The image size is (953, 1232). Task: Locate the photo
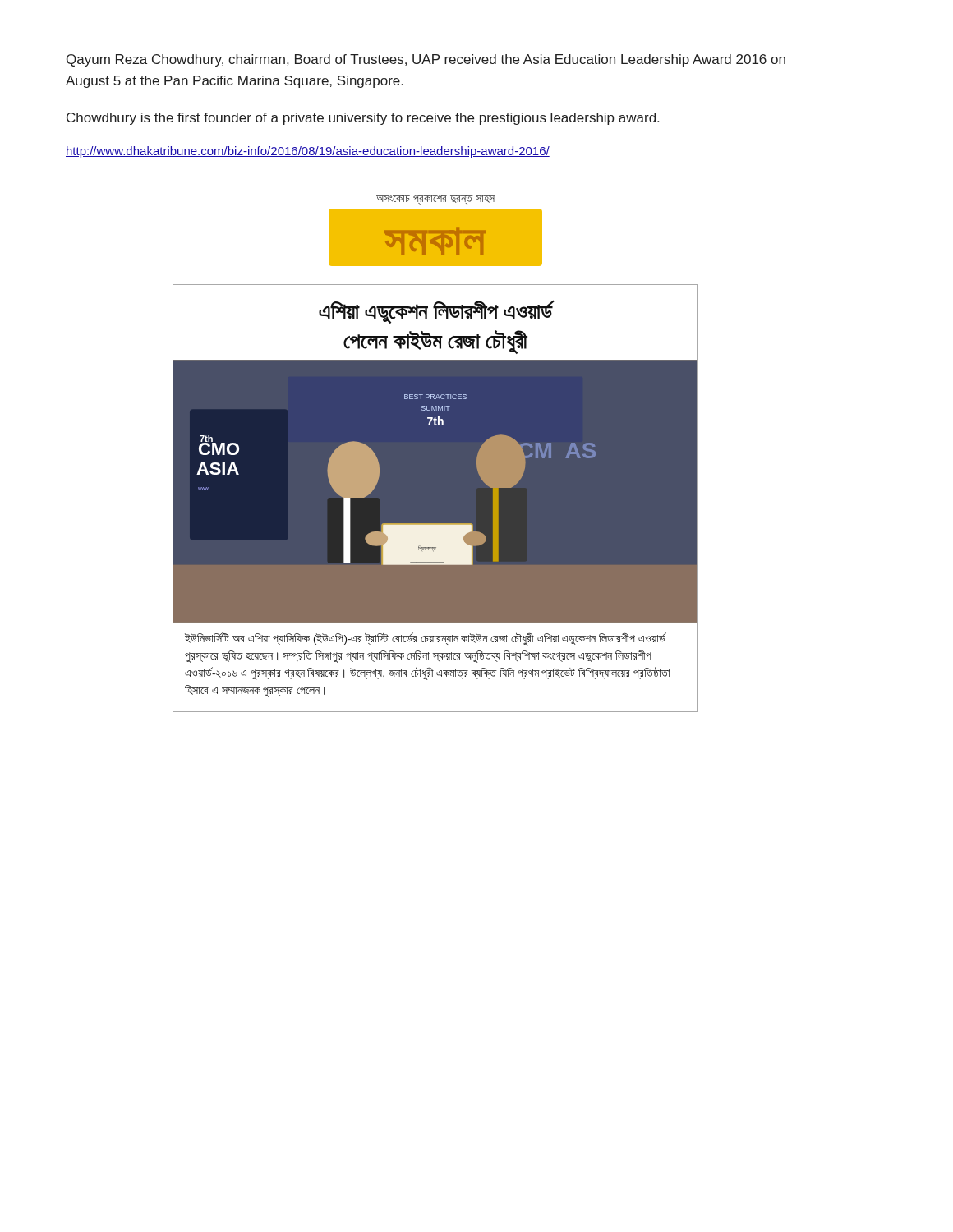pos(435,498)
